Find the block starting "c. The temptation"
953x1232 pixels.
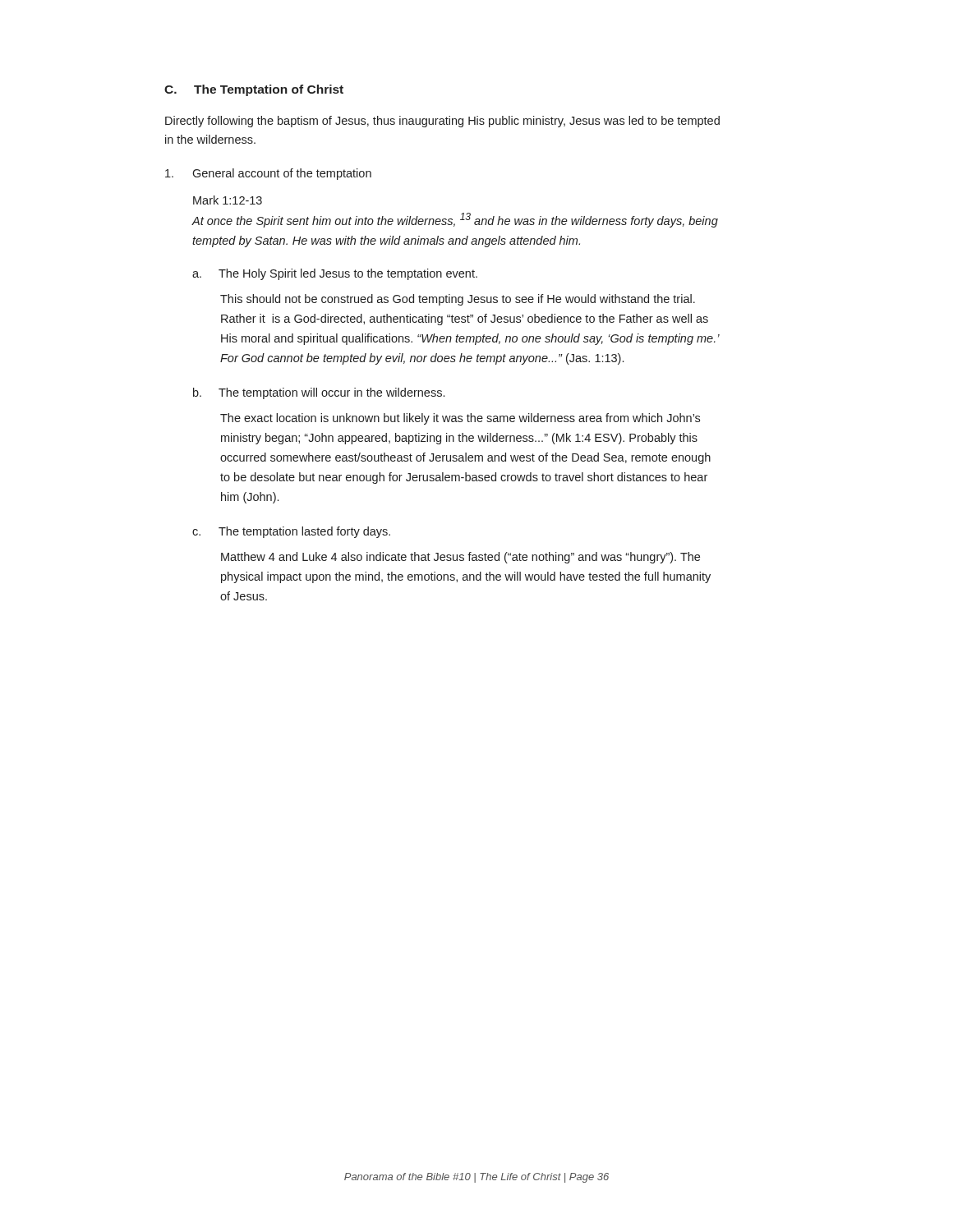point(292,532)
